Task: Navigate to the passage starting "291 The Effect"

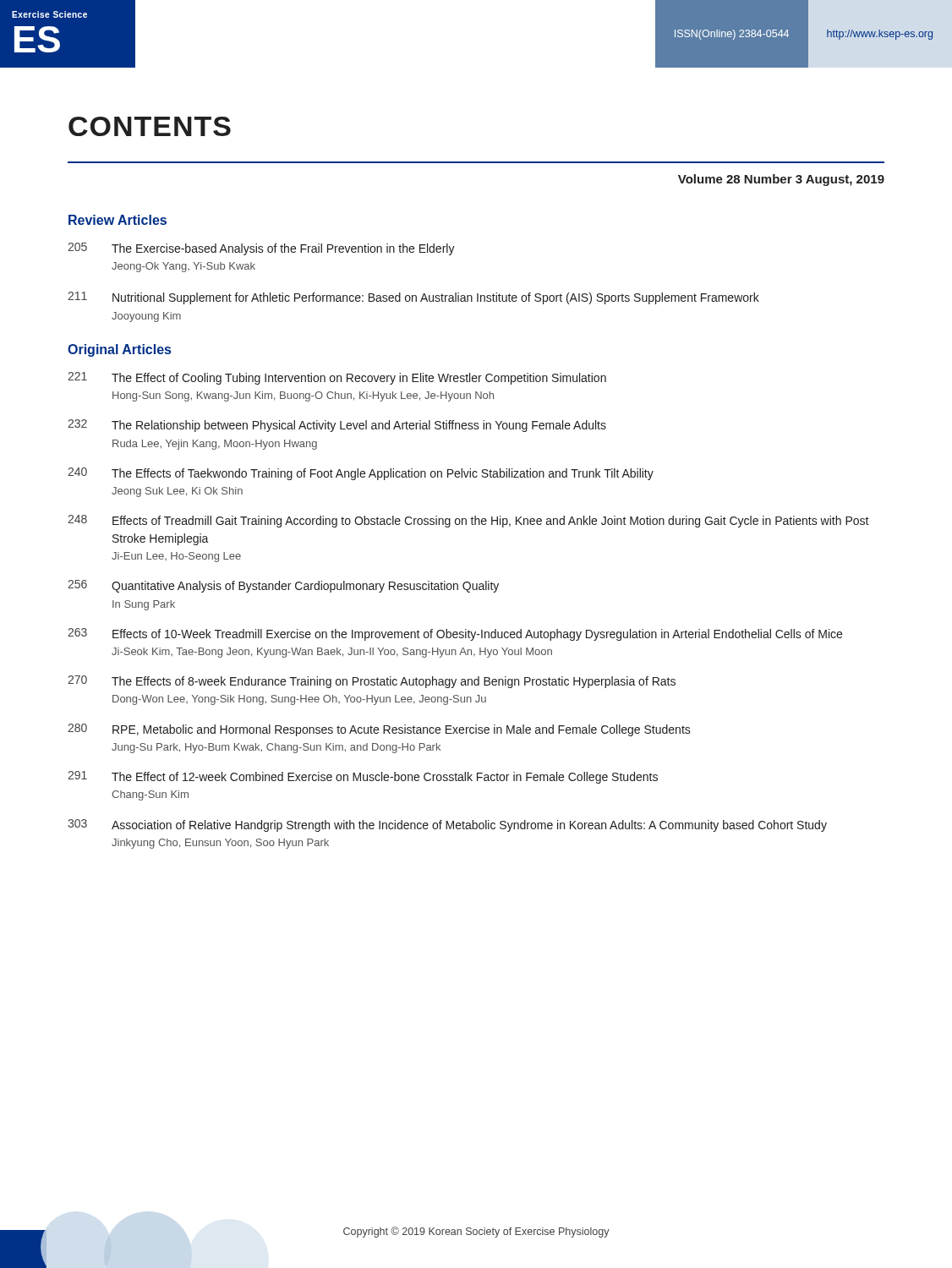Action: [x=363, y=786]
